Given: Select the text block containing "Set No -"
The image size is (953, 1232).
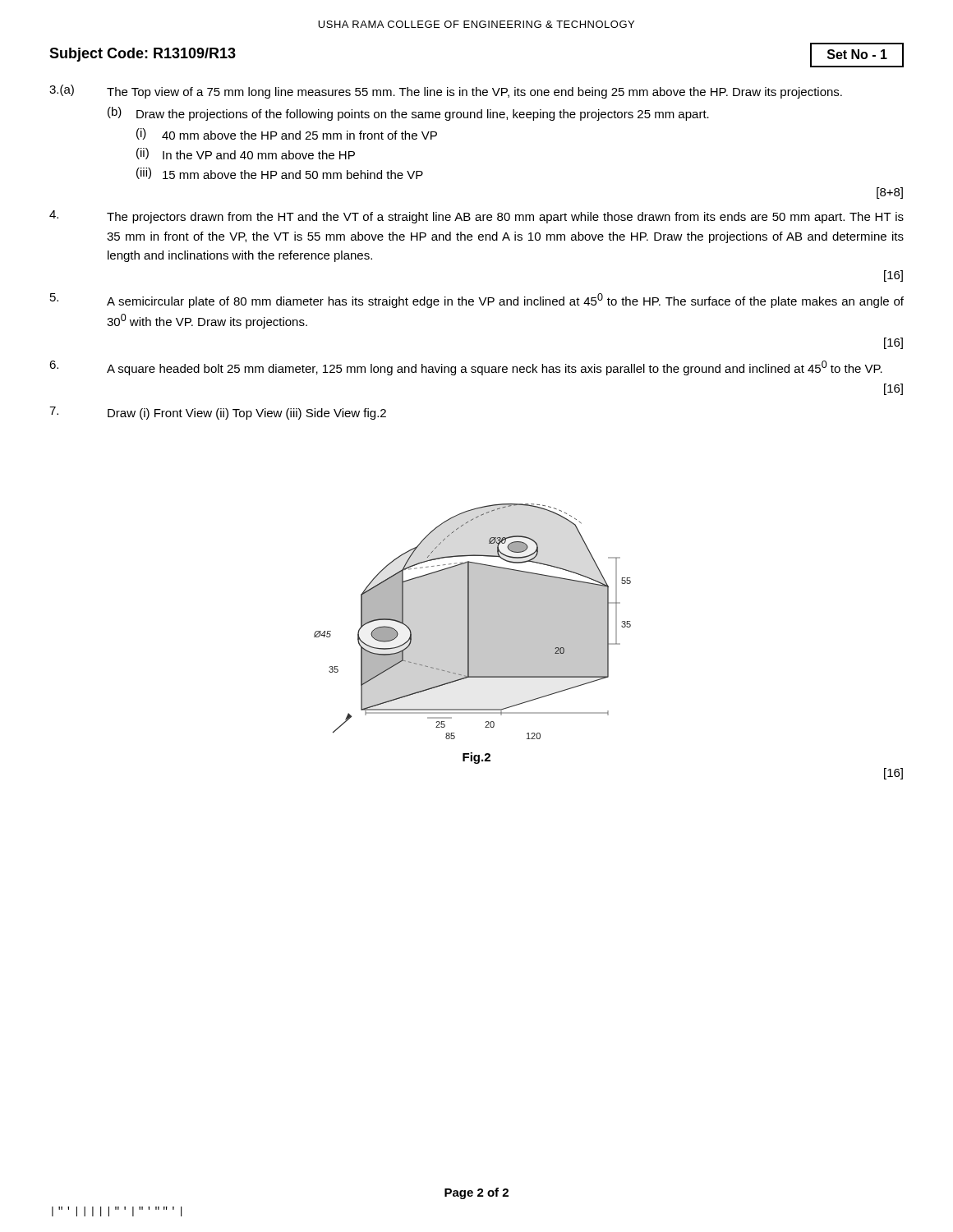Looking at the screenshot, I should tap(857, 55).
